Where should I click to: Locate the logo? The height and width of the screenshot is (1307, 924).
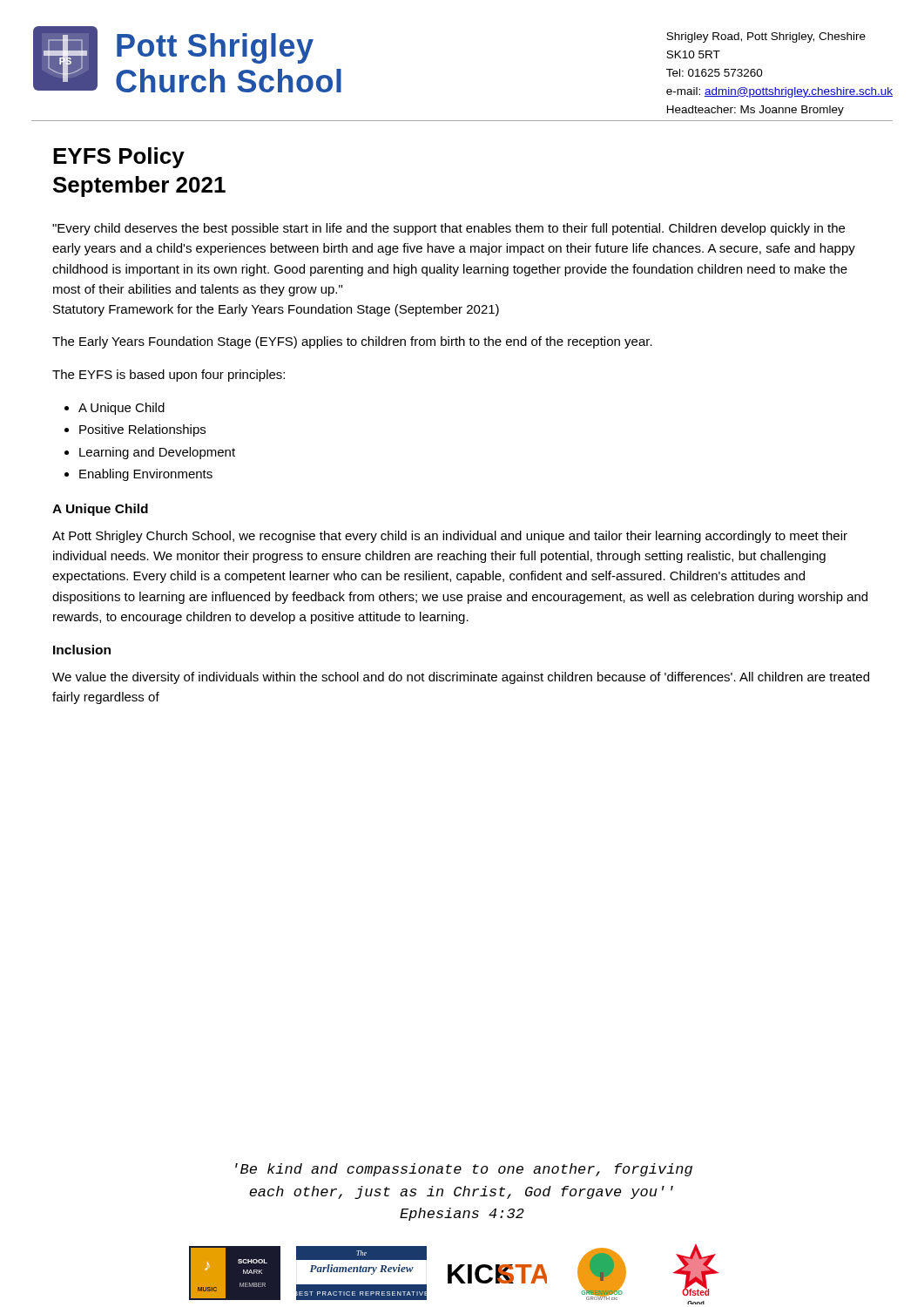[462, 1274]
